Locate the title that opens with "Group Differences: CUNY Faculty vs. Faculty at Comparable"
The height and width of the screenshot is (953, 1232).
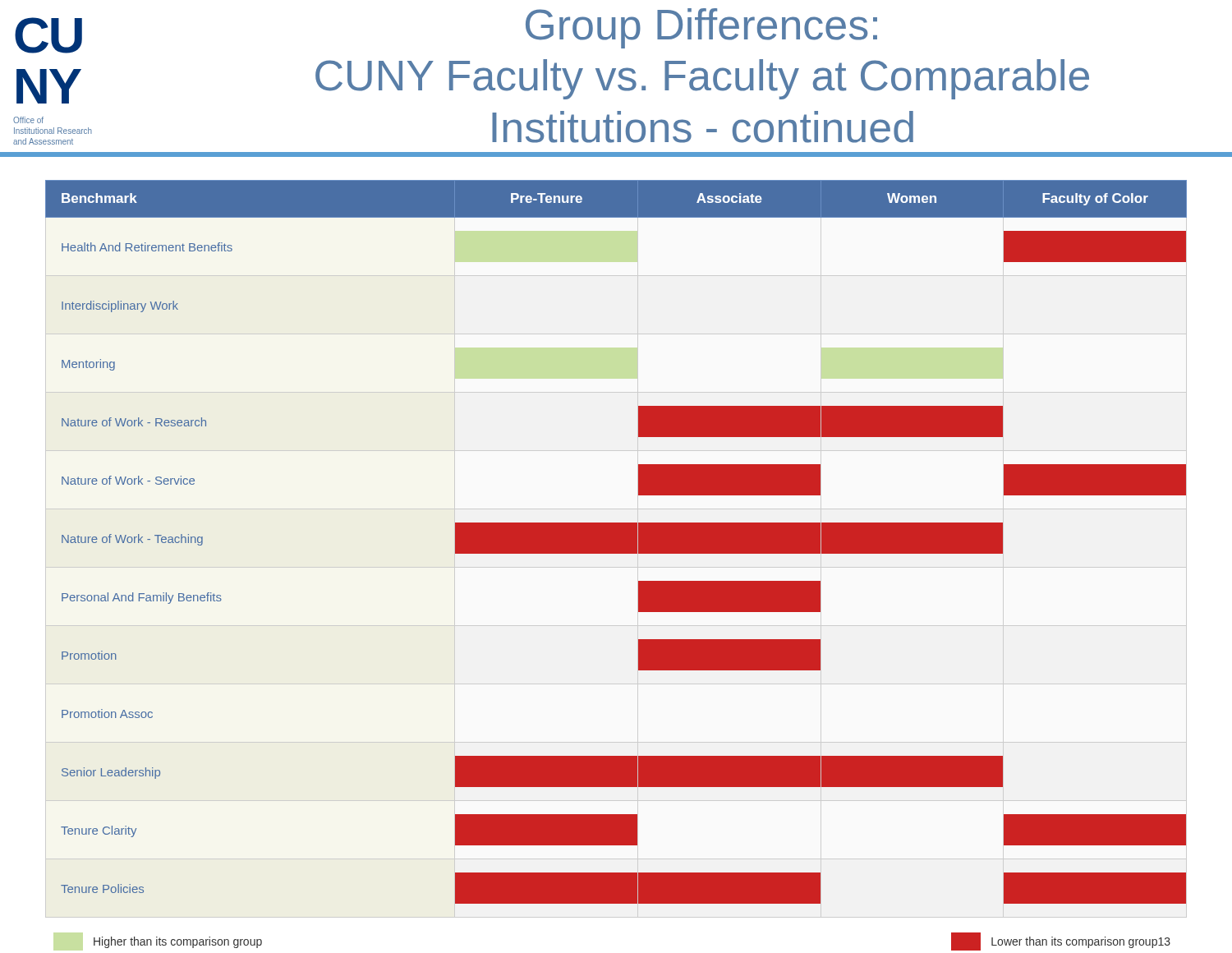(702, 76)
